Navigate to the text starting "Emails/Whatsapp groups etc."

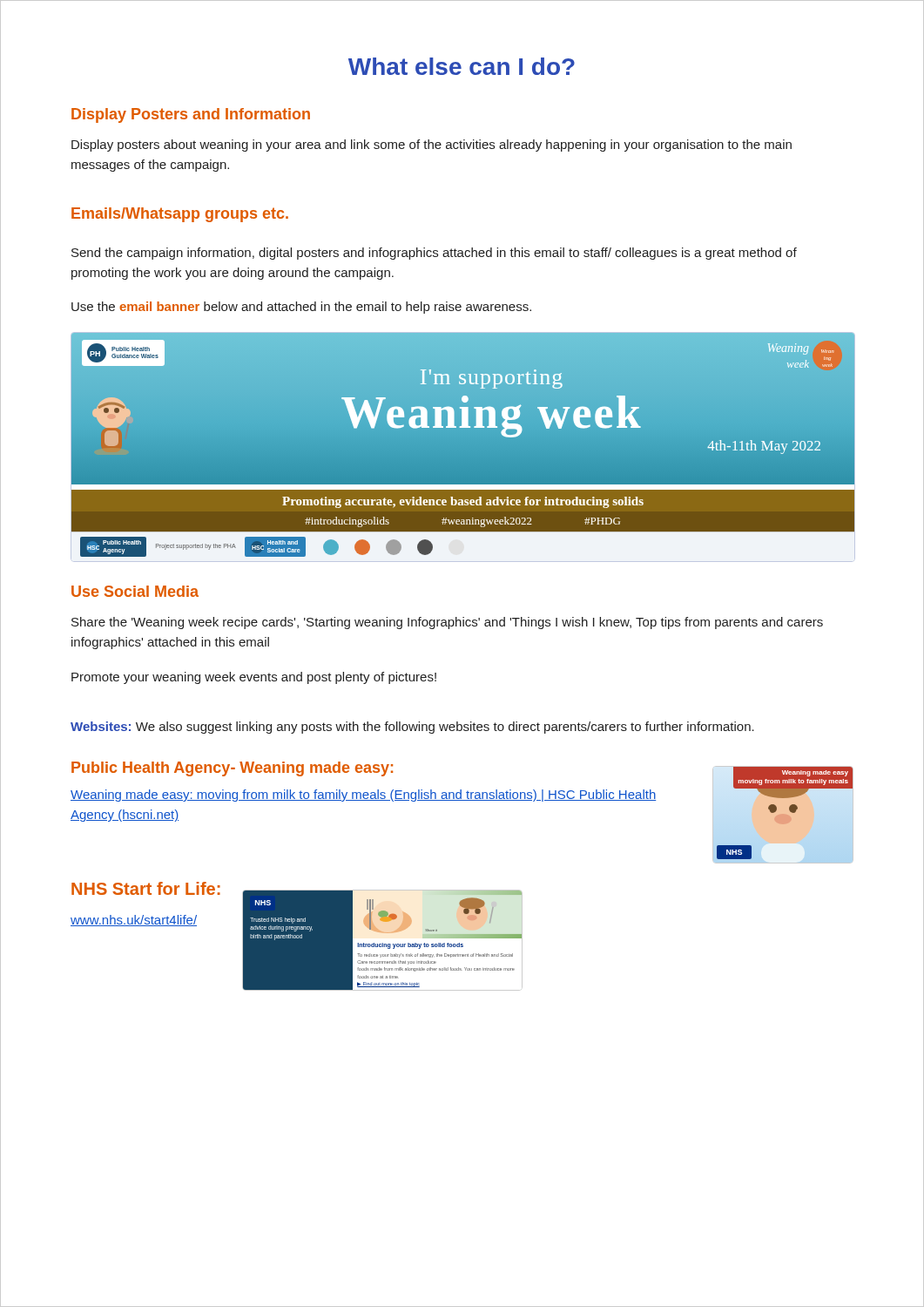point(180,215)
